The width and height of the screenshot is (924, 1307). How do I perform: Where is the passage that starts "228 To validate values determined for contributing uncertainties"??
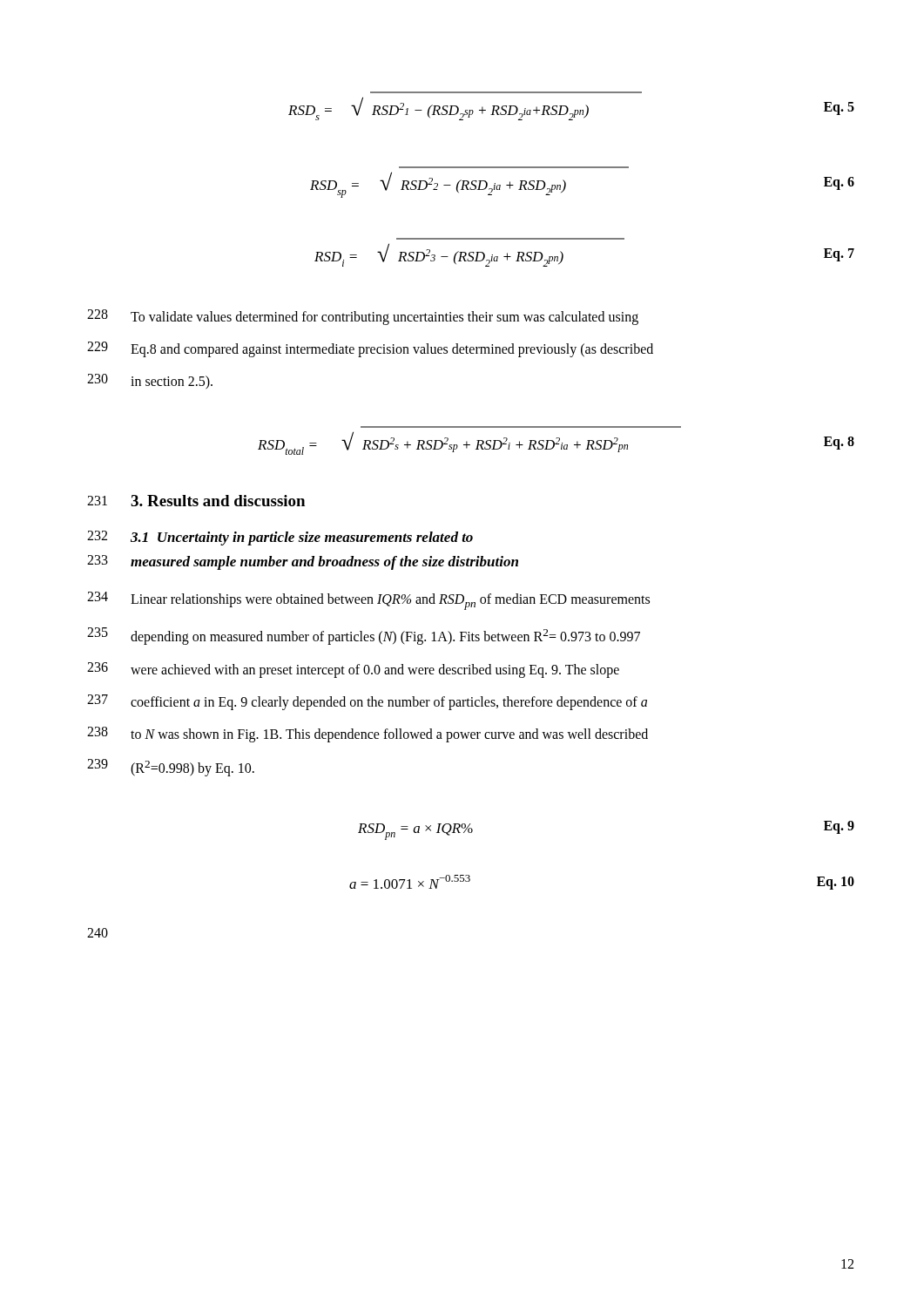point(471,317)
